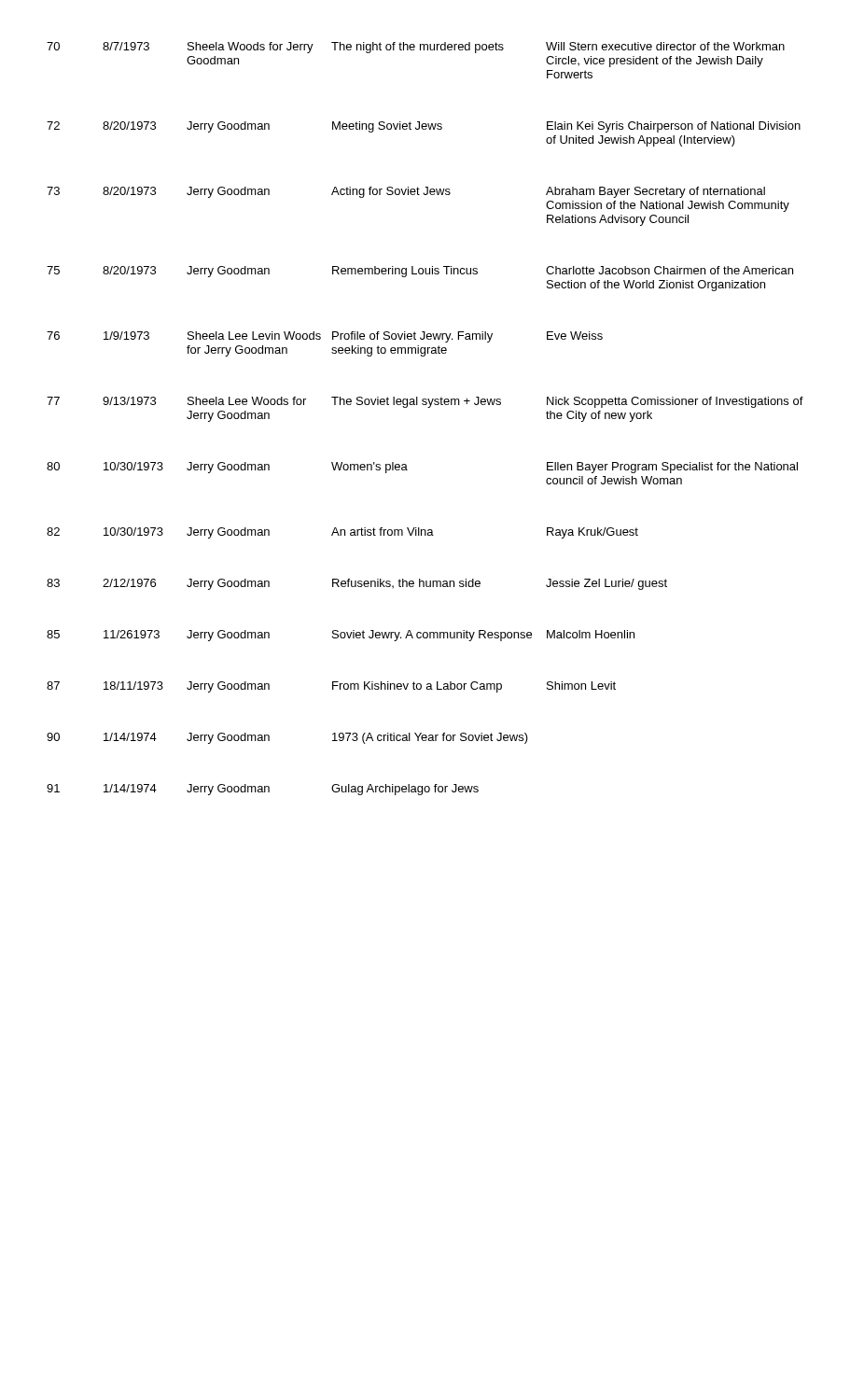
Task: Point to the block beginning "87 18/11/1973 Jerry Goodman"
Action: pos(425,685)
